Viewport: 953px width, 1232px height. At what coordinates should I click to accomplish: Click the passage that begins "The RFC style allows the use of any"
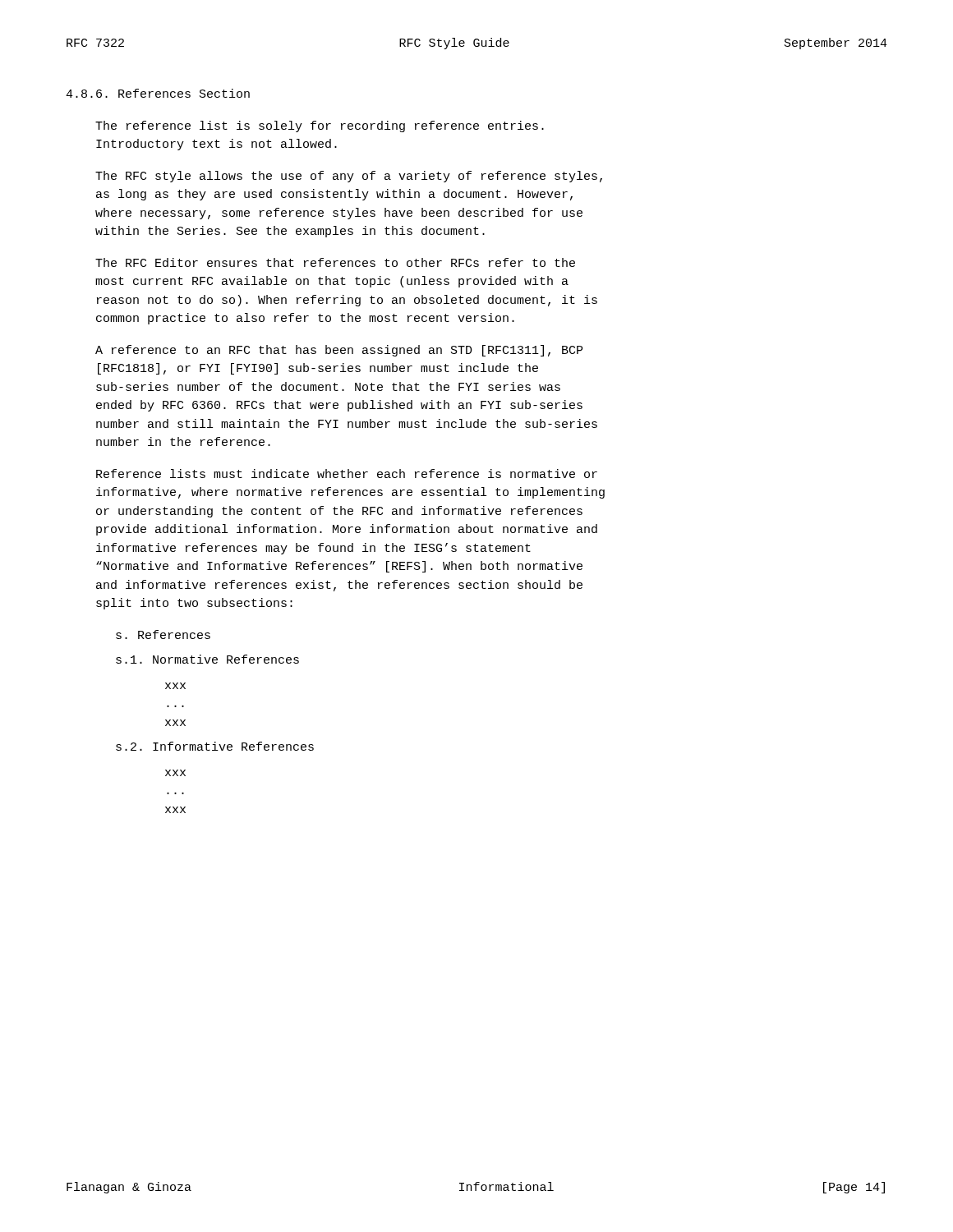350,204
